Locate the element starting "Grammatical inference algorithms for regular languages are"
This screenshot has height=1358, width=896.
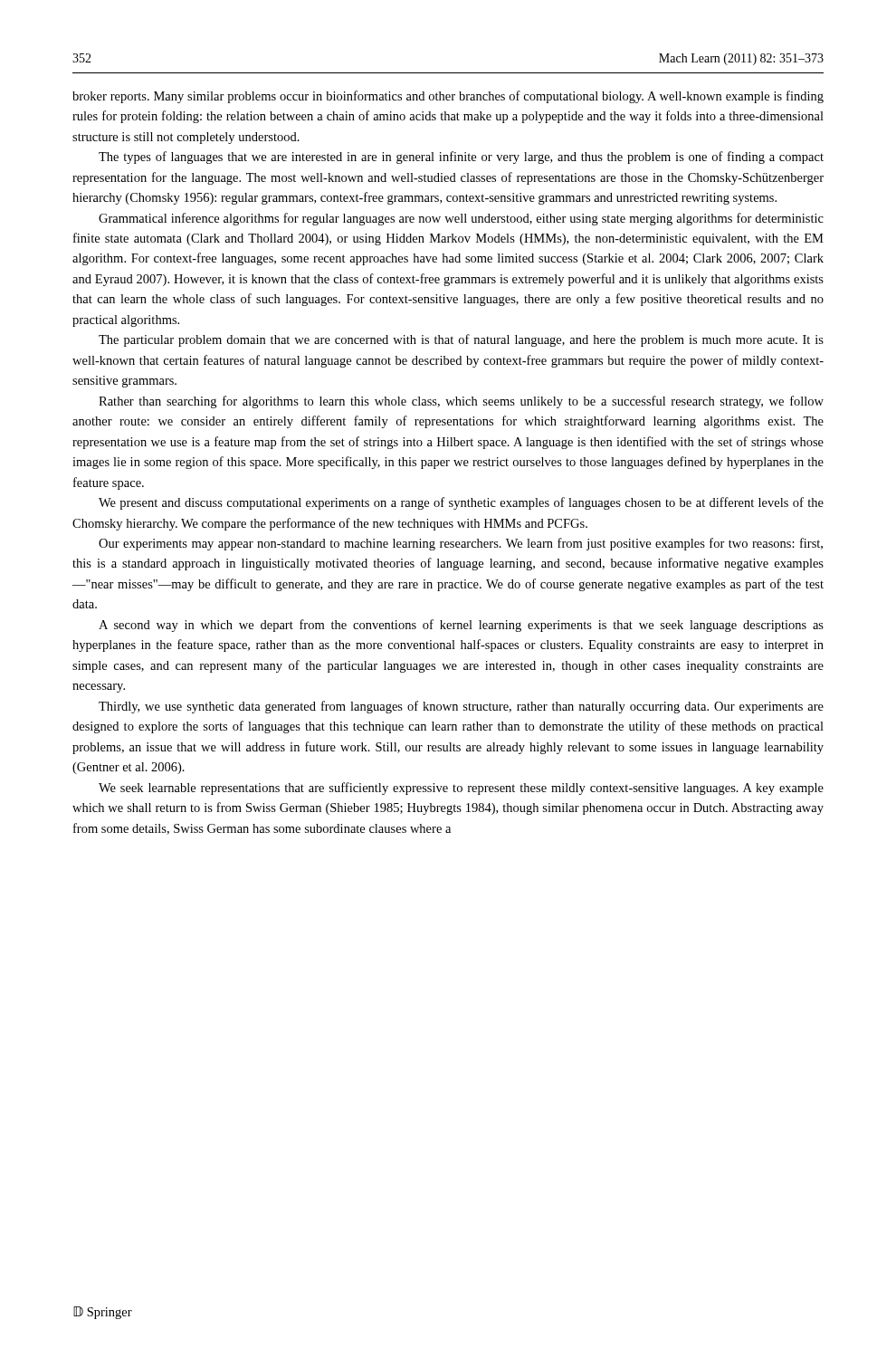coord(448,269)
